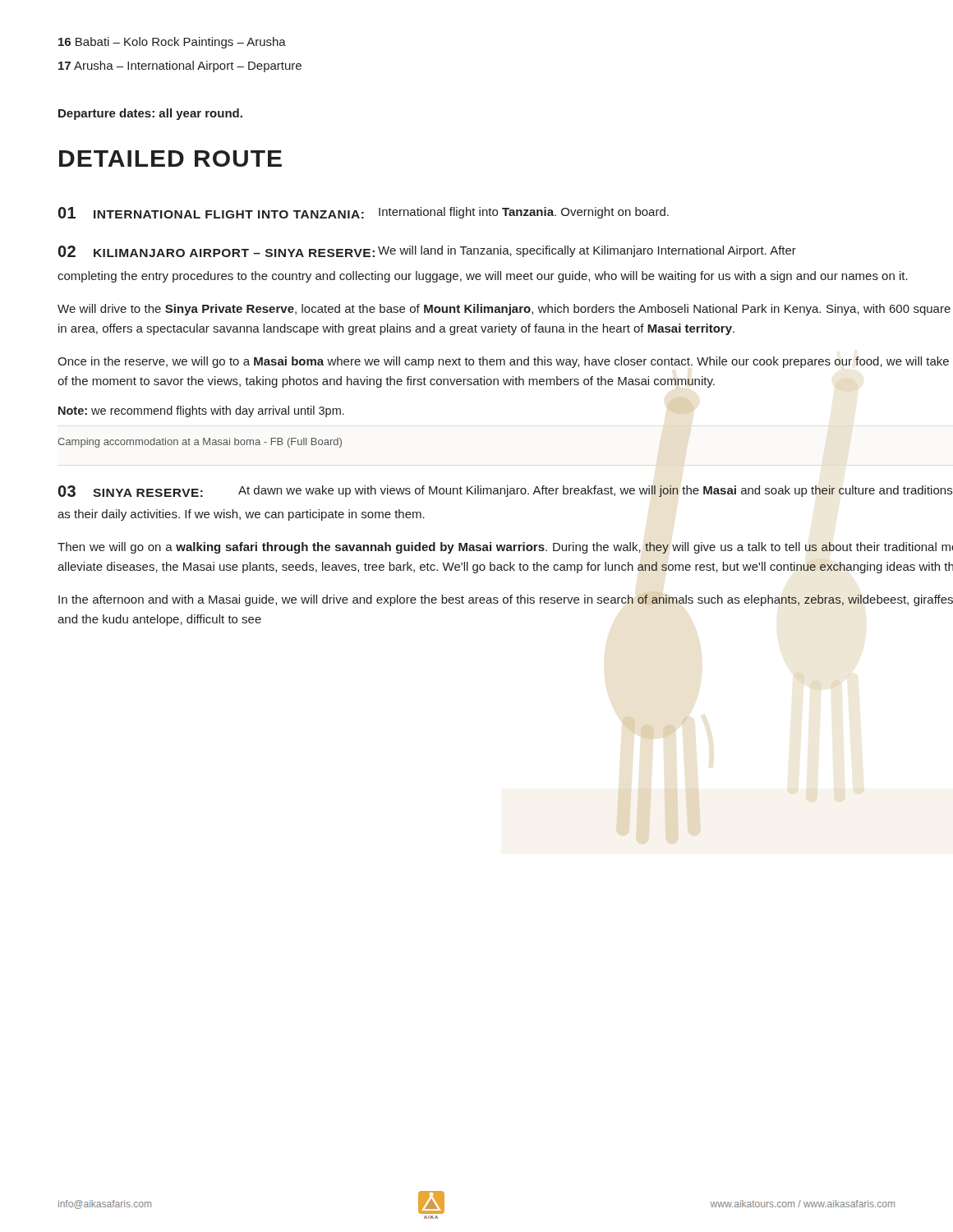This screenshot has height=1232, width=953.
Task: Locate the text starting "Camping accommodation at a Masai boma"
Action: pyautogui.click(x=200, y=441)
